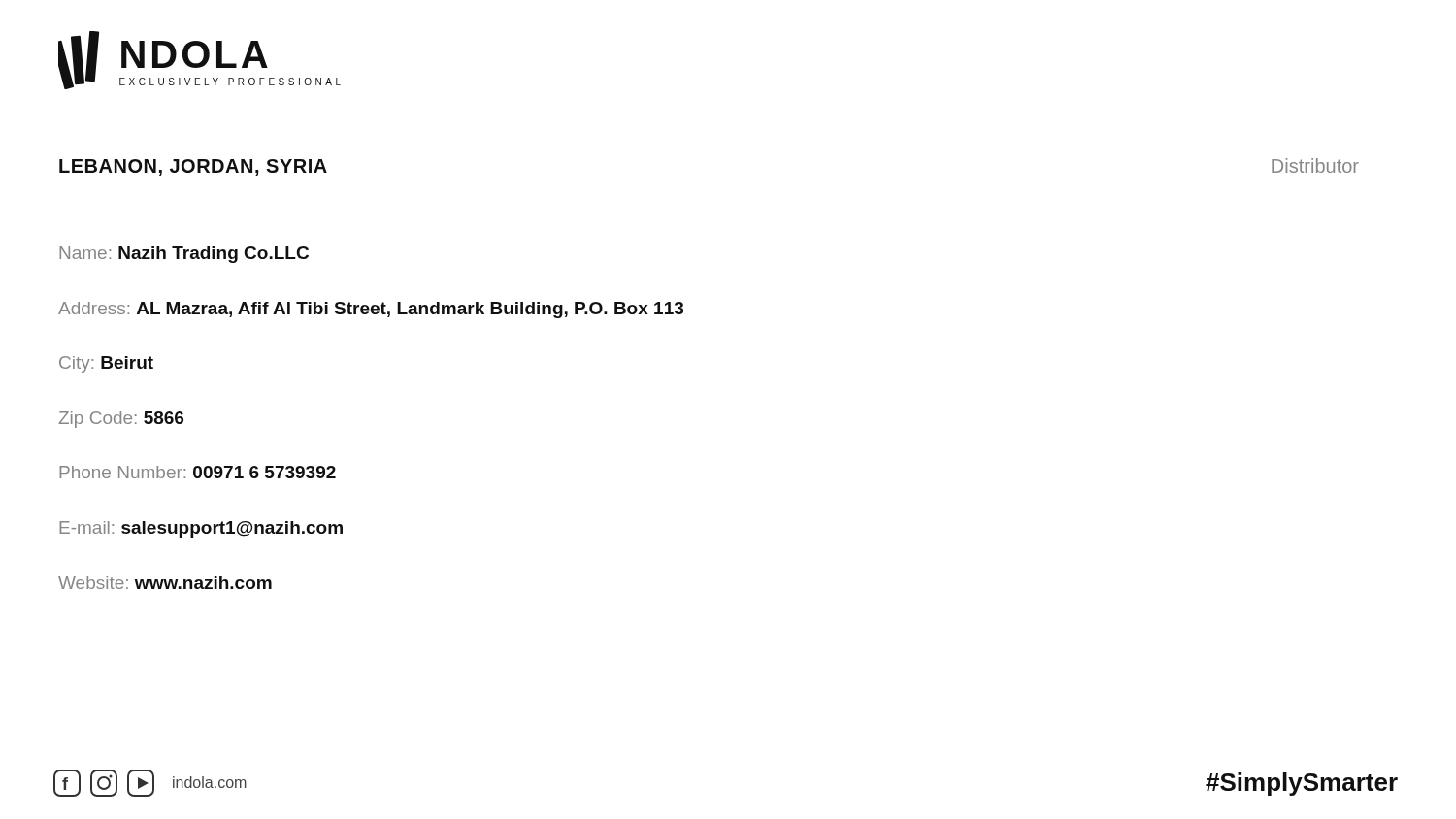Point to the text block starting "LEBANON, JORDAN, SYRIA"
This screenshot has width=1456, height=819.
coord(193,166)
